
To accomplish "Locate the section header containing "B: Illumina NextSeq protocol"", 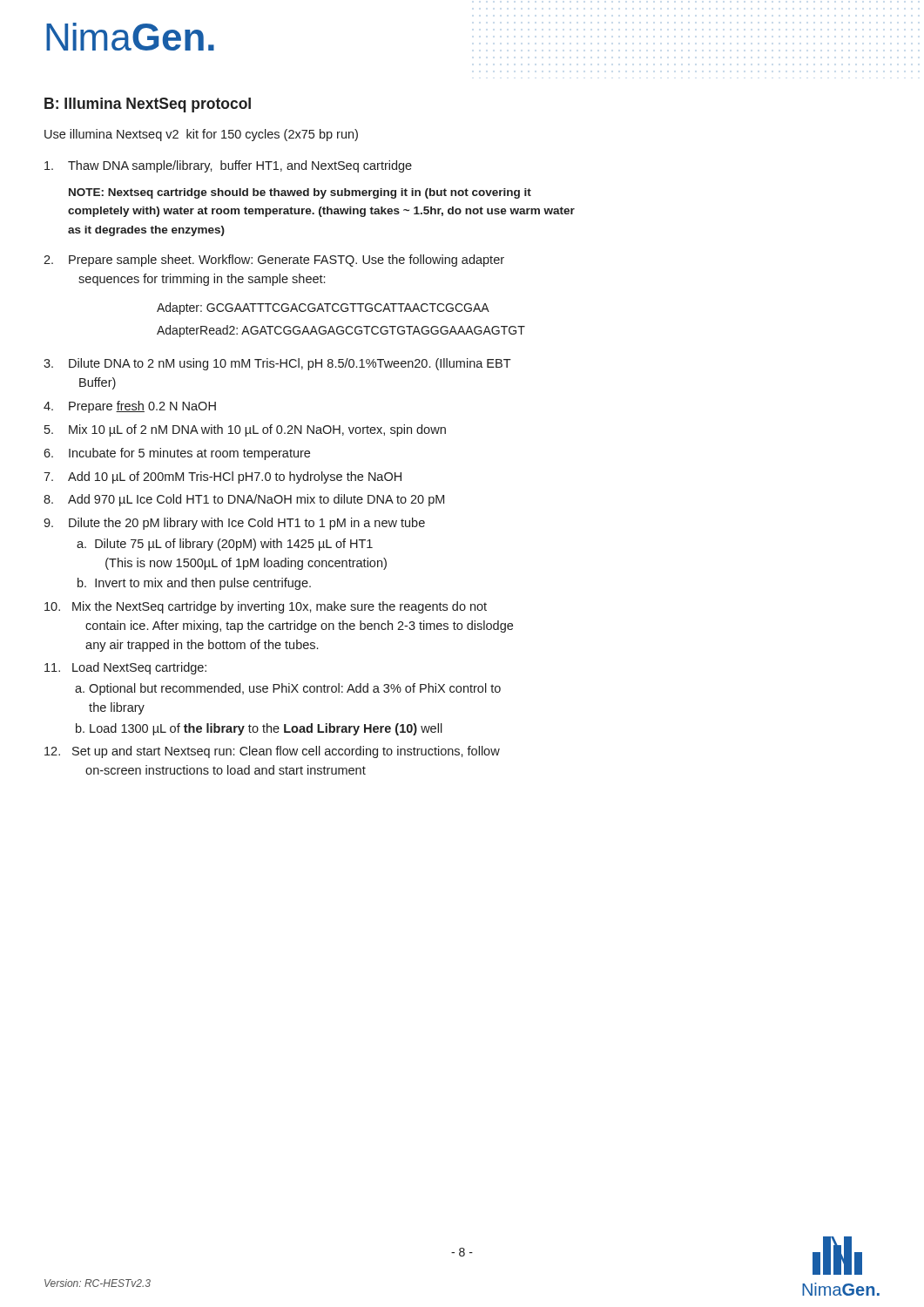I will pyautogui.click(x=148, y=104).
